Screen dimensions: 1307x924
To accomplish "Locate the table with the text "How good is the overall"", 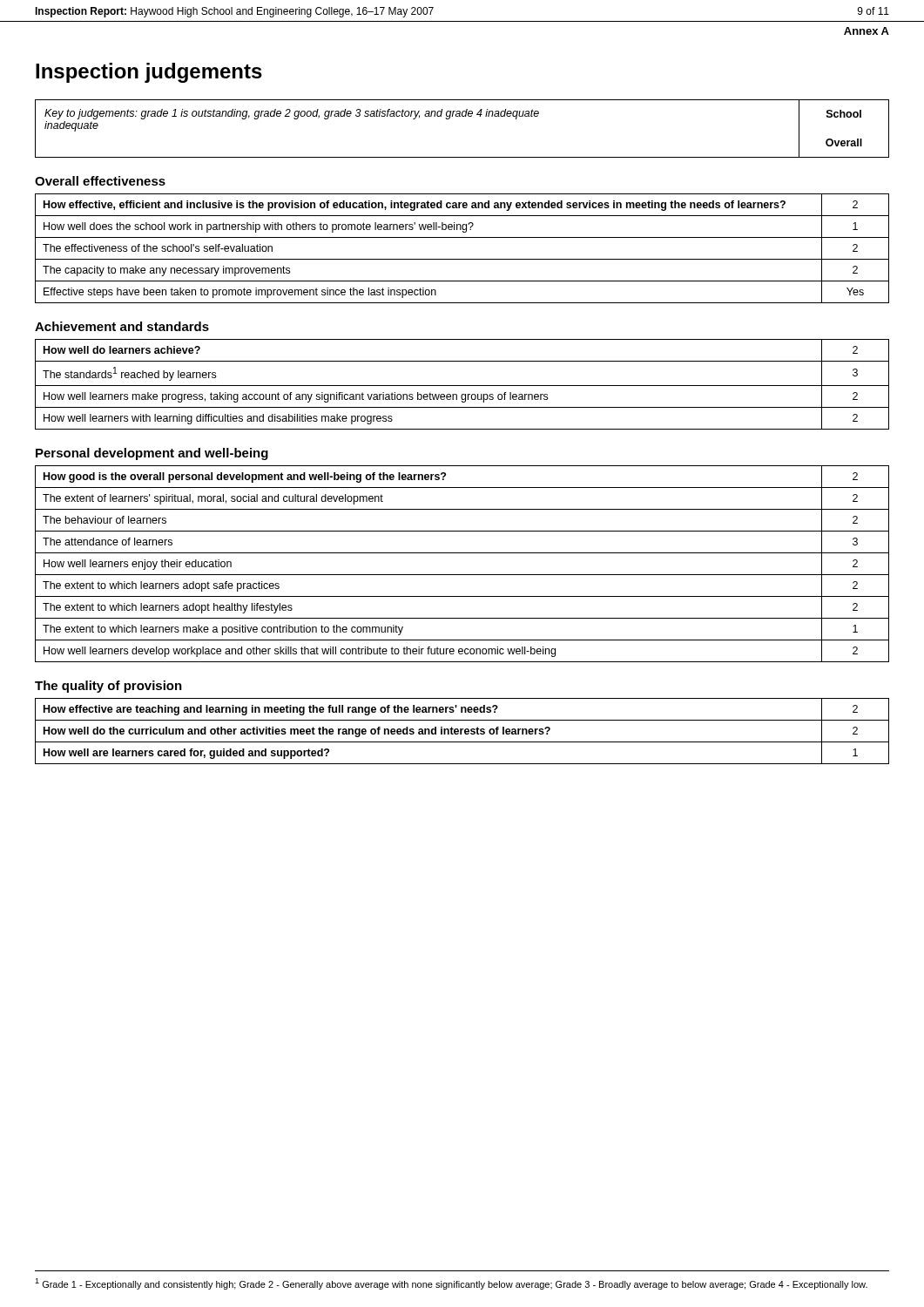I will pyautogui.click(x=462, y=564).
